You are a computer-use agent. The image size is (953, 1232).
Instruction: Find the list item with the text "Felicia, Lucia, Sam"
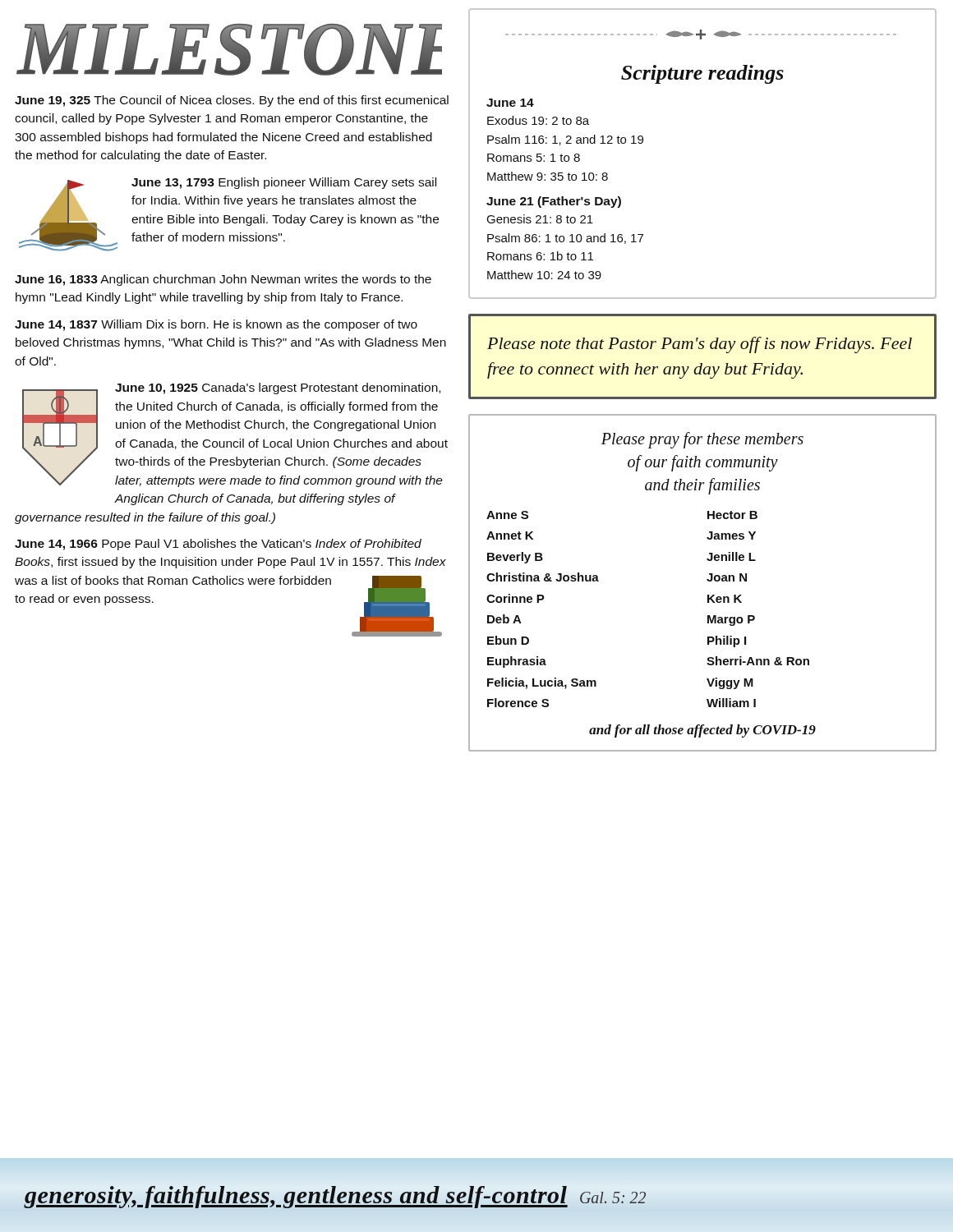point(541,682)
